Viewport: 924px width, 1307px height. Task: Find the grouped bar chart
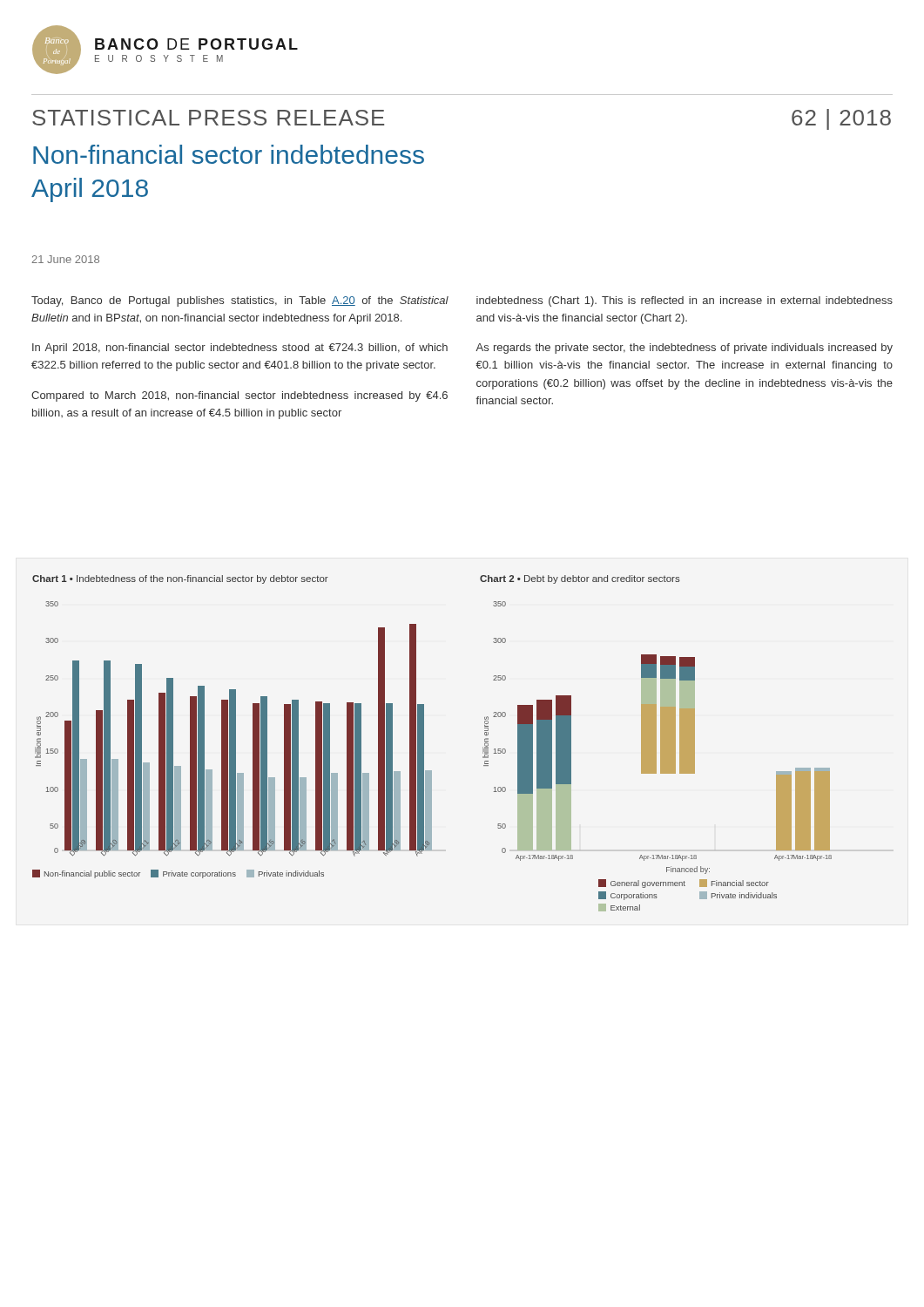(x=240, y=742)
